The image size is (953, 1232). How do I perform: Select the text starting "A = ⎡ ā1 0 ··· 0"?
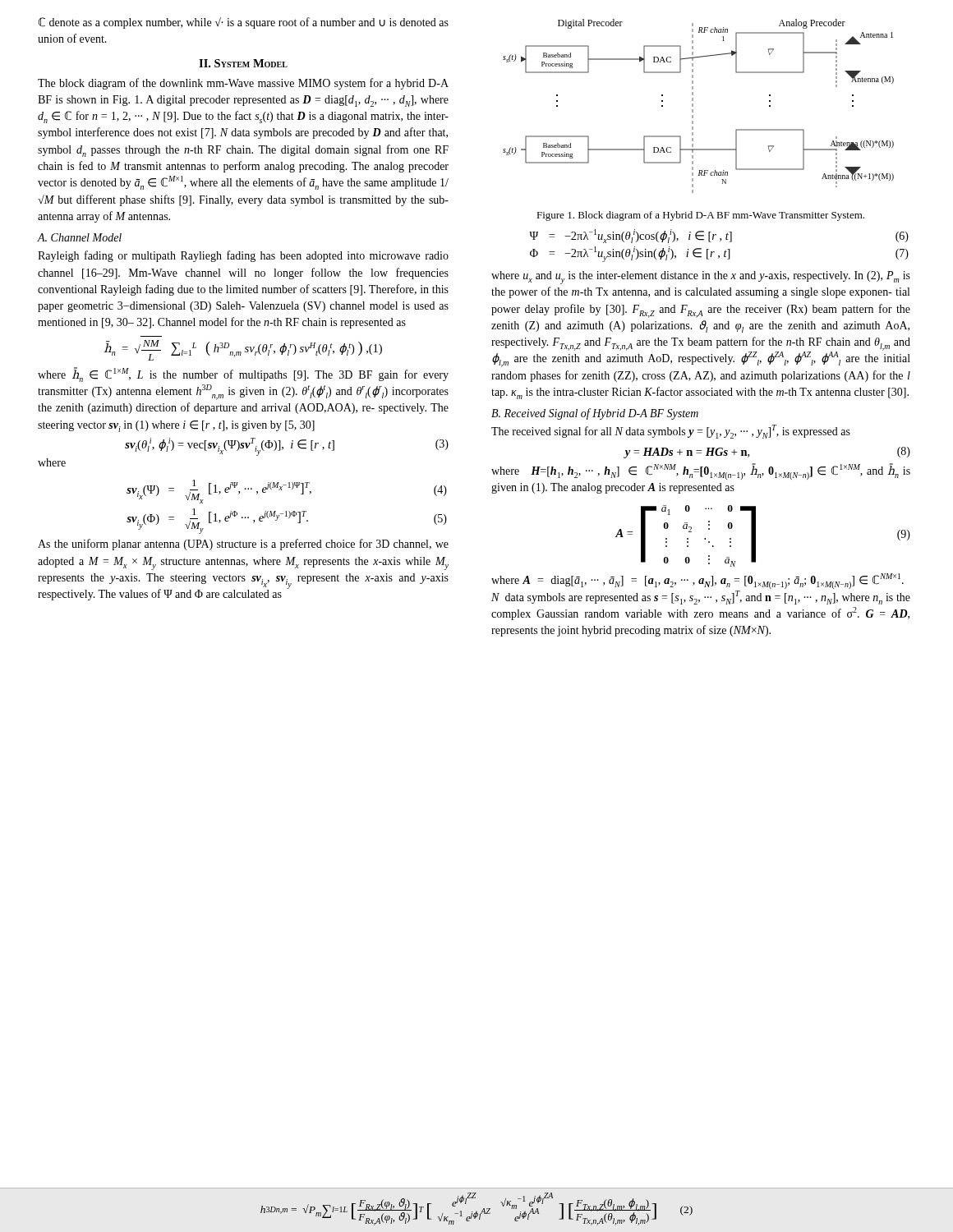click(701, 535)
